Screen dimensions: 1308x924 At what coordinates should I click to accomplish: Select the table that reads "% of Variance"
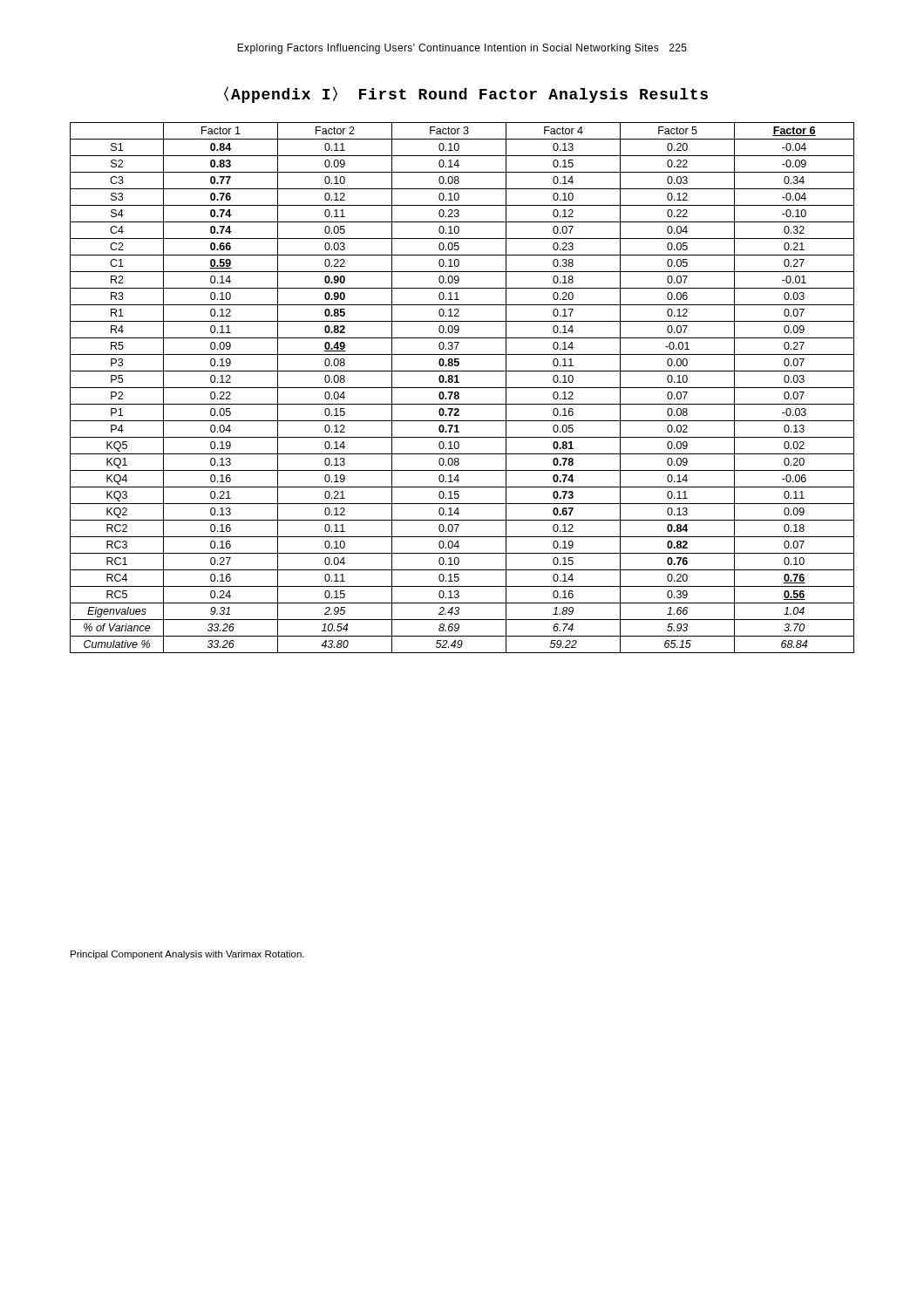point(462,388)
